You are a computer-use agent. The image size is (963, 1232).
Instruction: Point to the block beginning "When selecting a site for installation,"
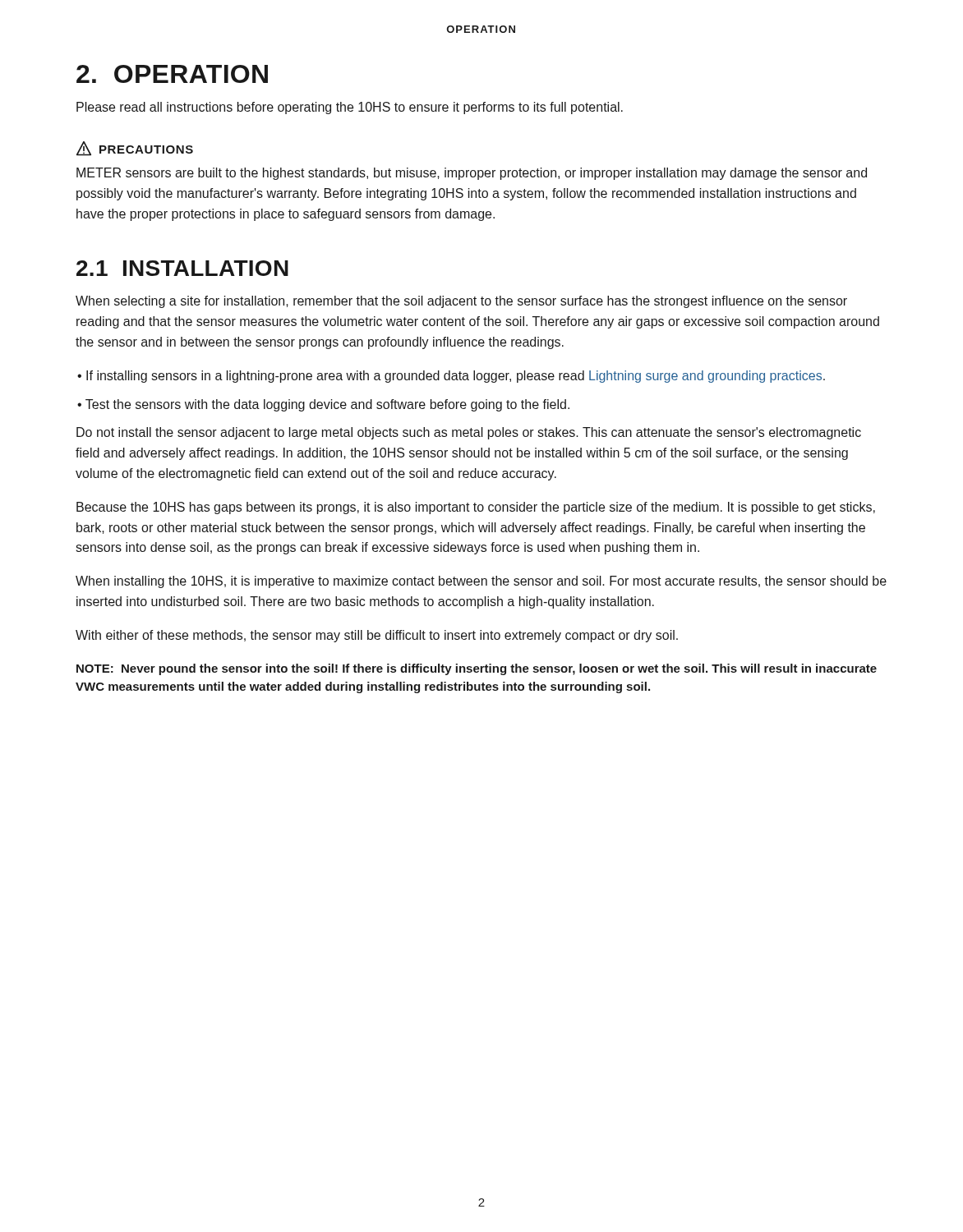(478, 322)
